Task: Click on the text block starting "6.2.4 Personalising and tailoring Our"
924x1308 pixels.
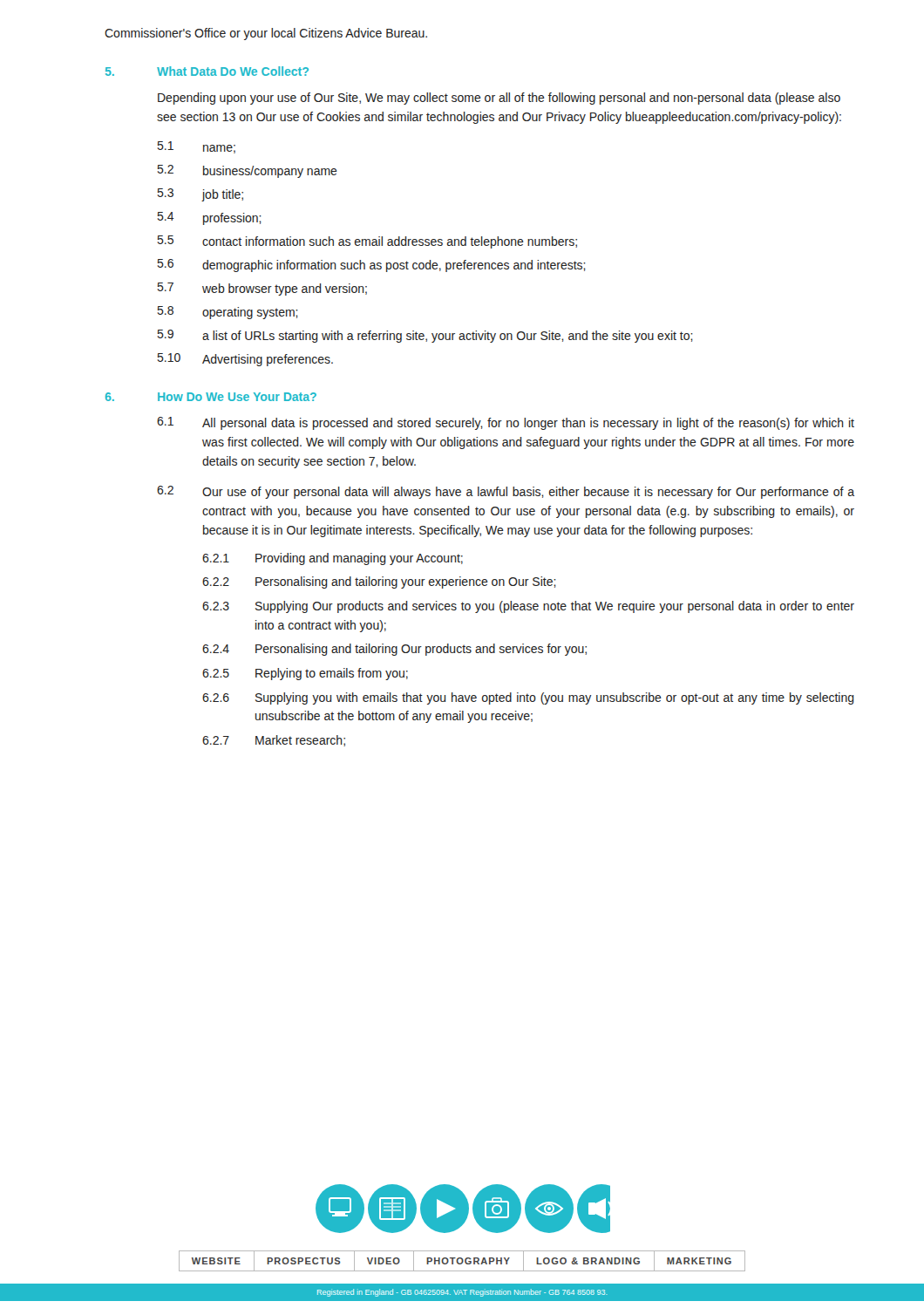Action: (528, 650)
